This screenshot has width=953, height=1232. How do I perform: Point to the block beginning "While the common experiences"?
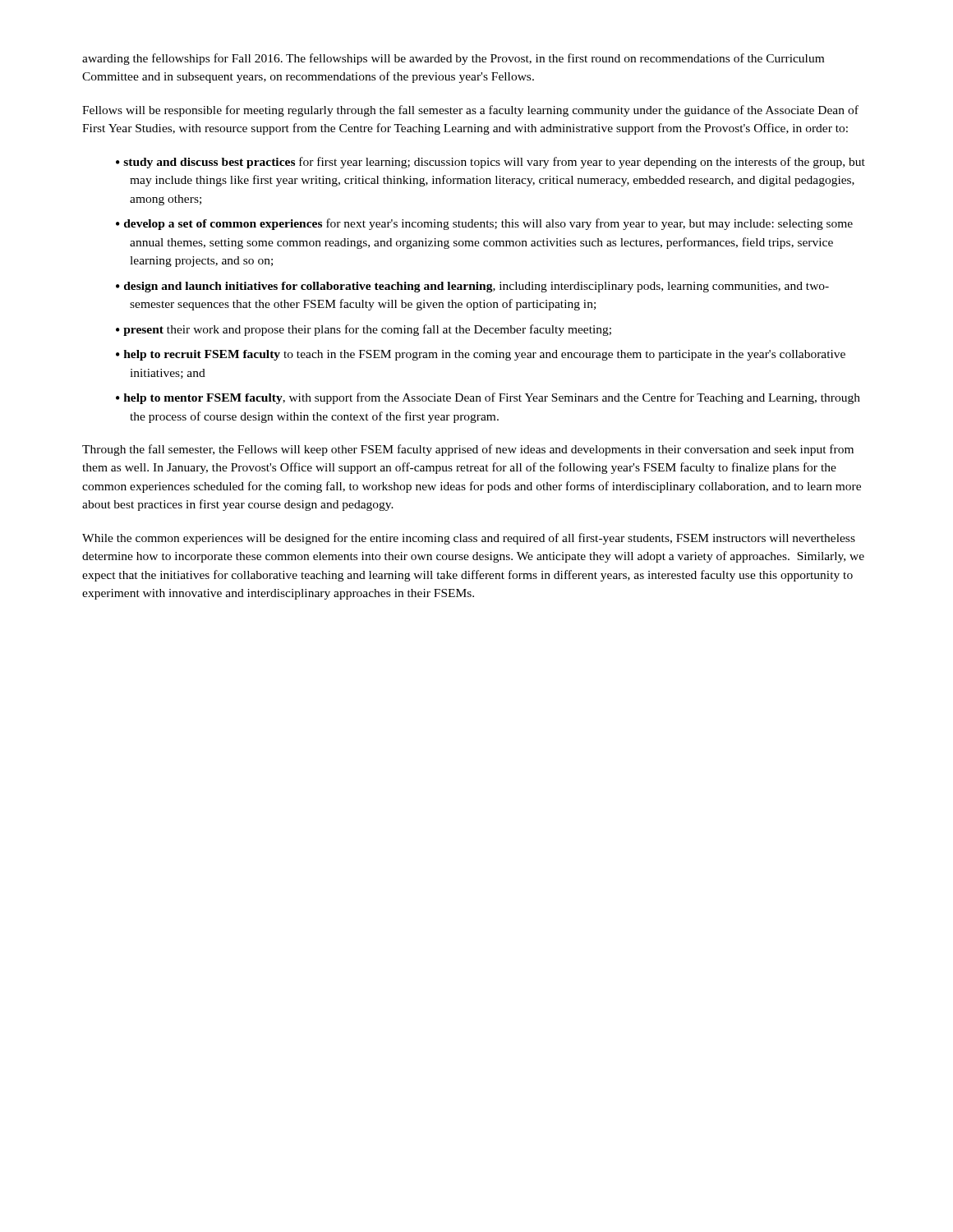[473, 565]
